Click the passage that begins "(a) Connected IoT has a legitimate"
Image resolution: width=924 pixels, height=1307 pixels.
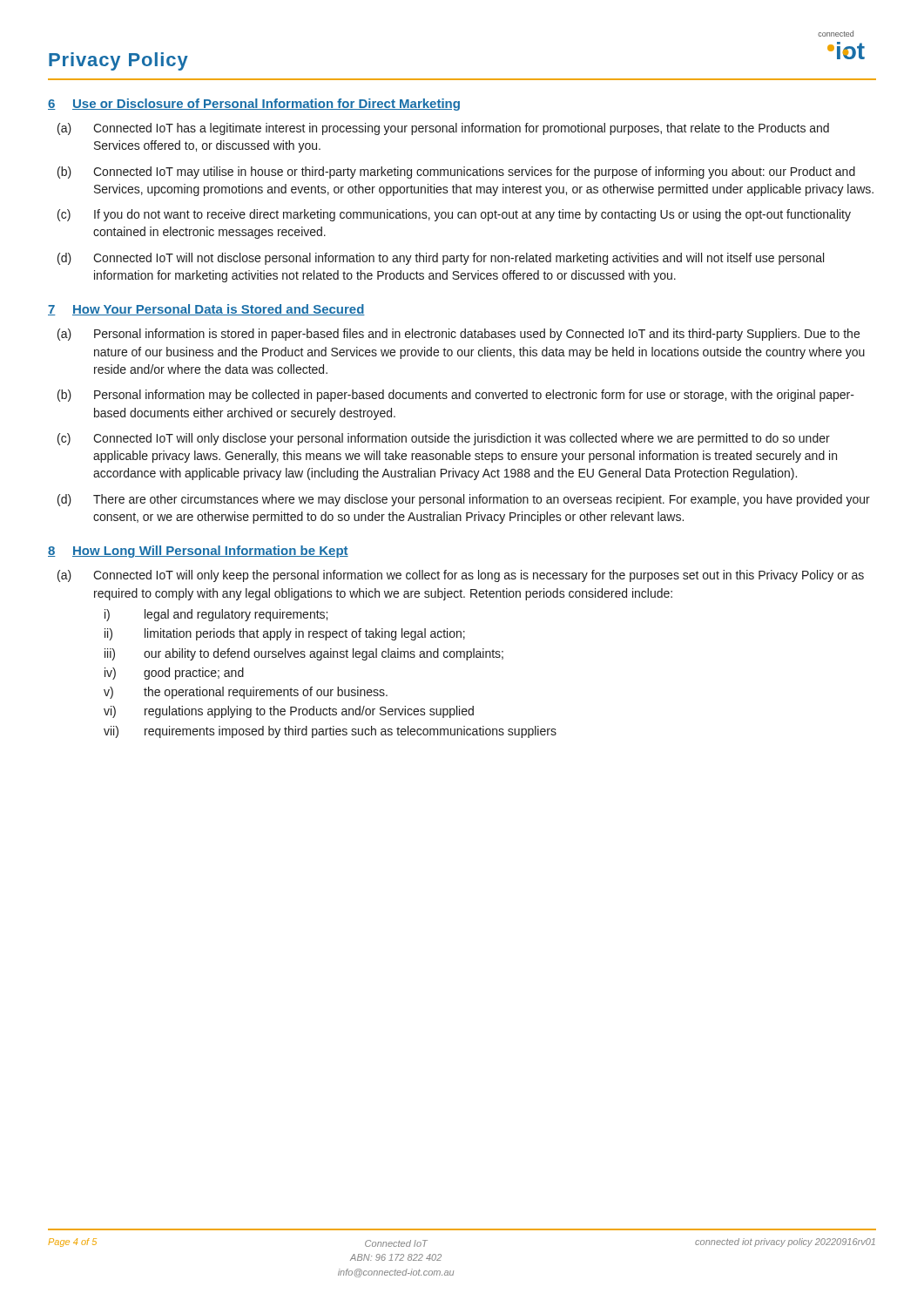[462, 137]
